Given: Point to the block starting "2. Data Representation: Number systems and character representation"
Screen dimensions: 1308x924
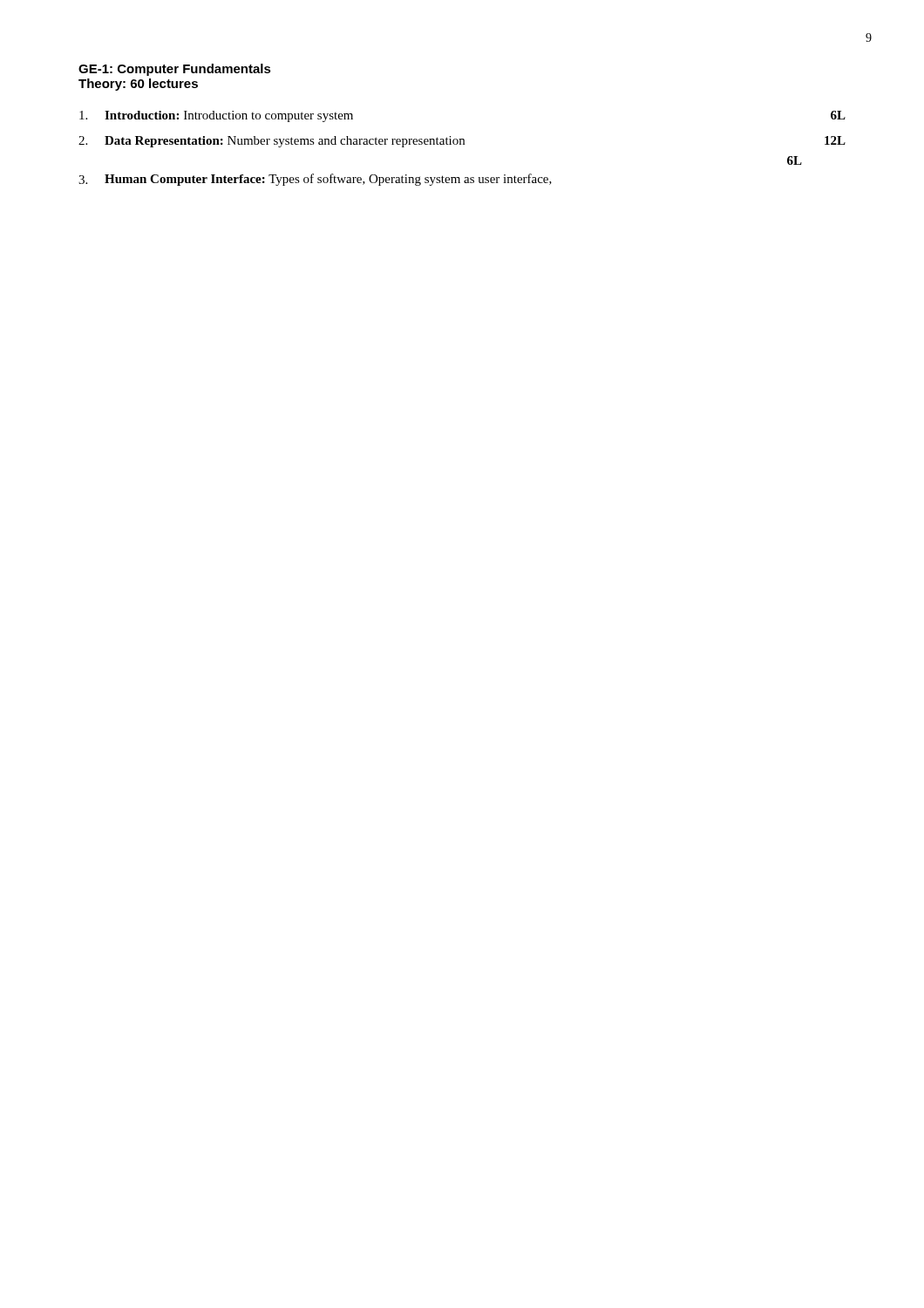Looking at the screenshot, I should click(x=462, y=141).
